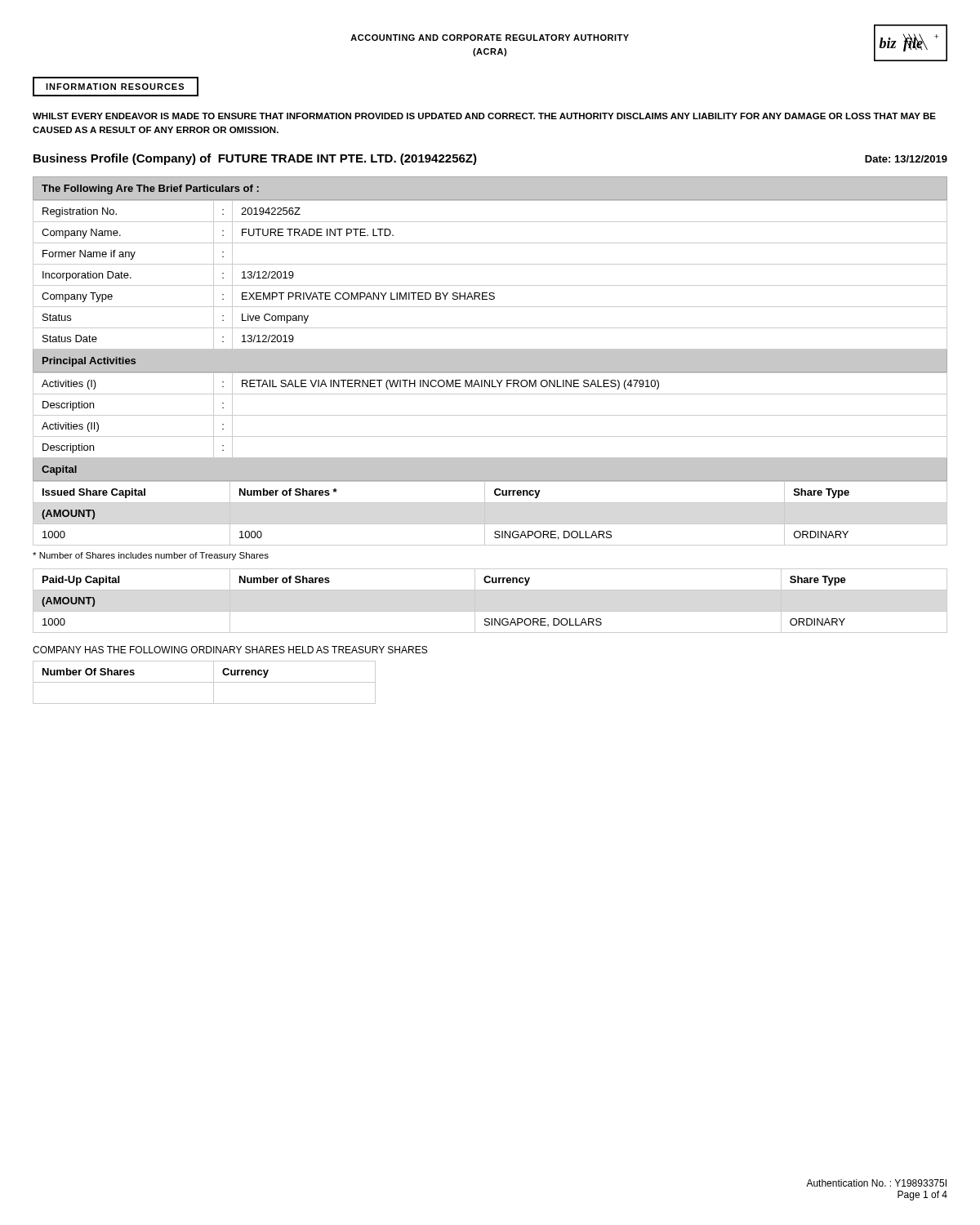Click a logo

tap(911, 44)
